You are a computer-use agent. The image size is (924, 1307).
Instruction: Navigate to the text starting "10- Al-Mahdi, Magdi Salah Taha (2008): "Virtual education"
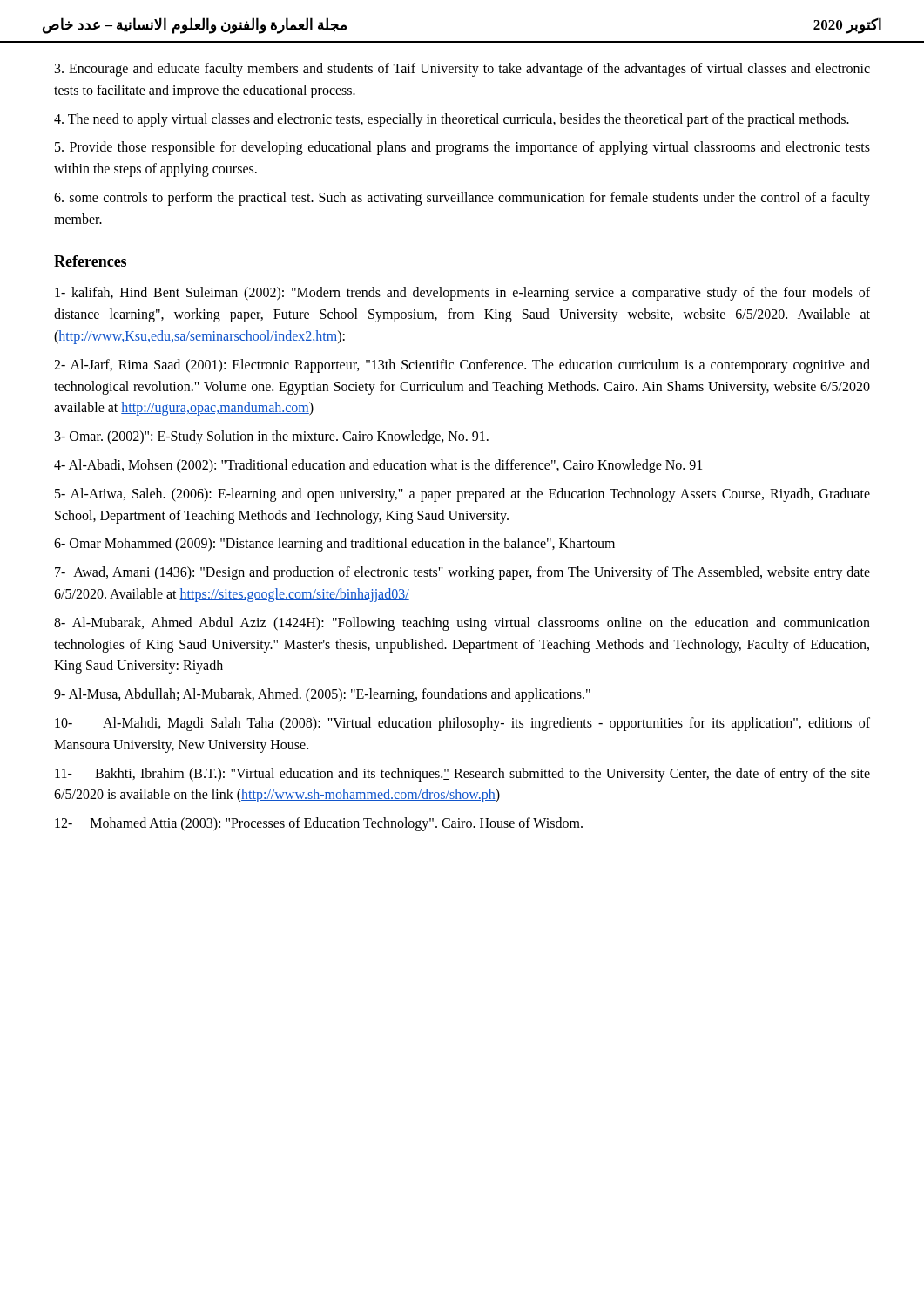(x=462, y=734)
